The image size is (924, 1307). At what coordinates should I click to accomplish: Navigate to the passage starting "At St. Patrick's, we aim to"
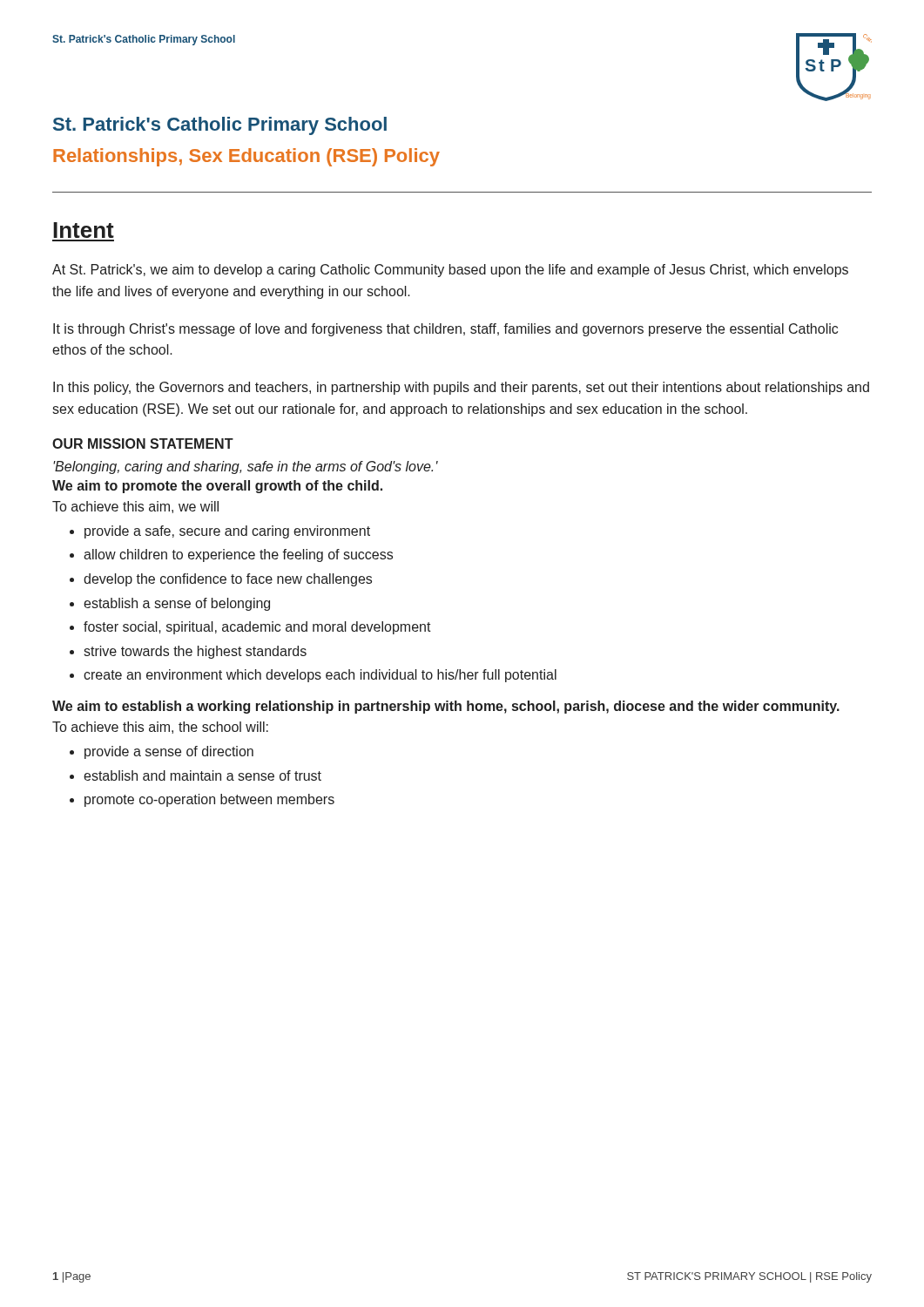click(451, 280)
